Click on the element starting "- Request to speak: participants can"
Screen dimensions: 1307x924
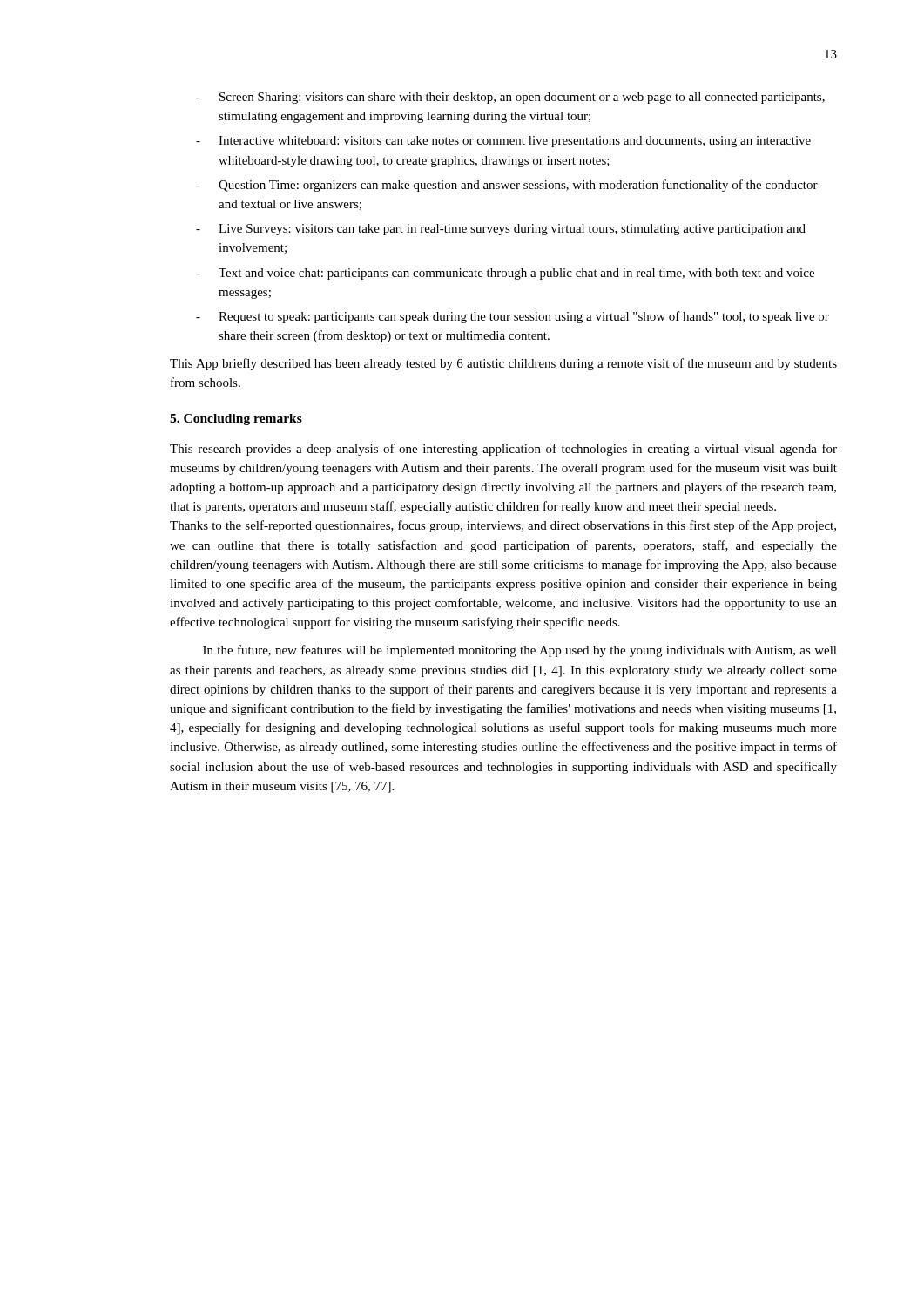(x=516, y=326)
